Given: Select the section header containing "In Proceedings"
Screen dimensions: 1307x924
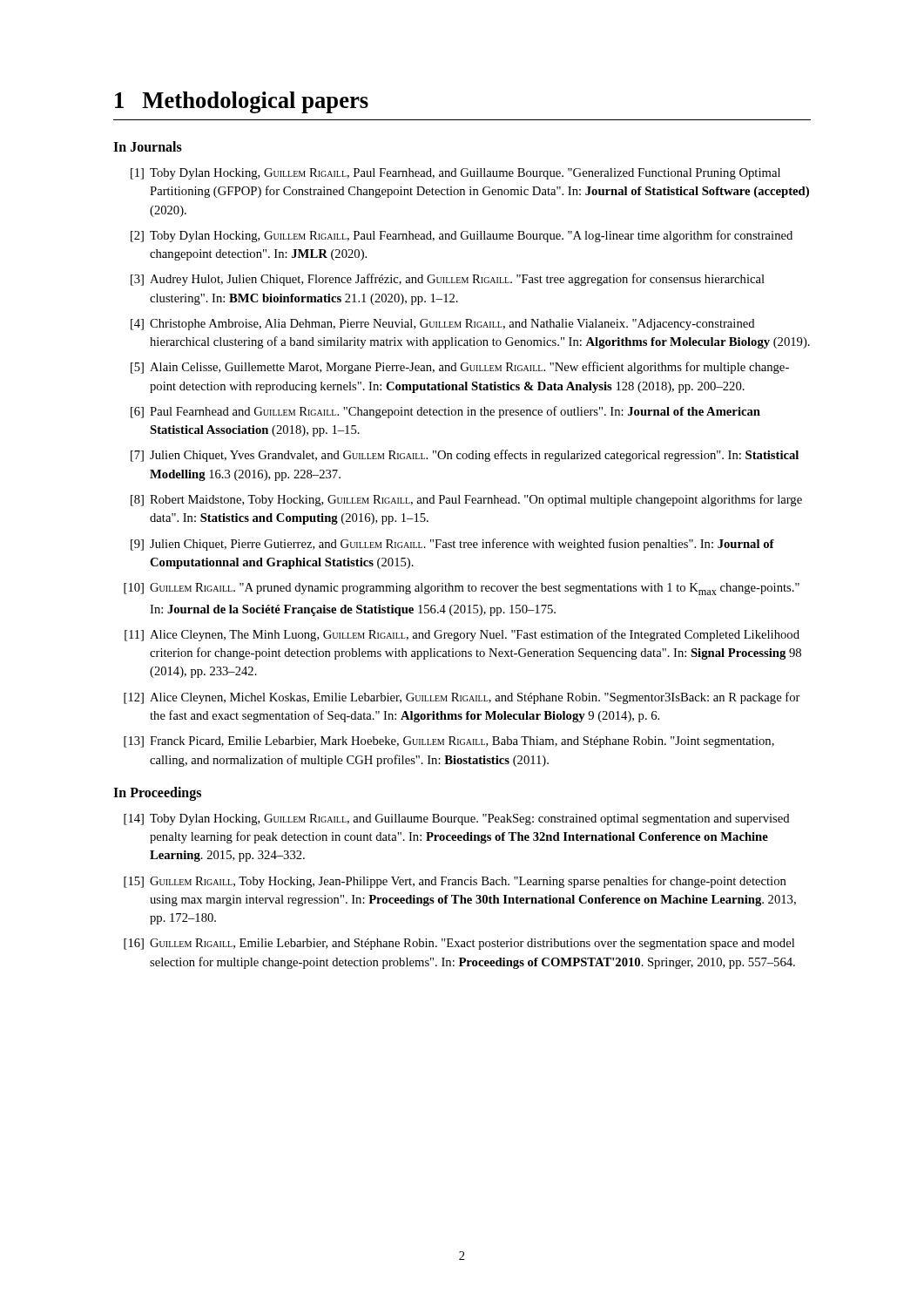Looking at the screenshot, I should pos(157,794).
